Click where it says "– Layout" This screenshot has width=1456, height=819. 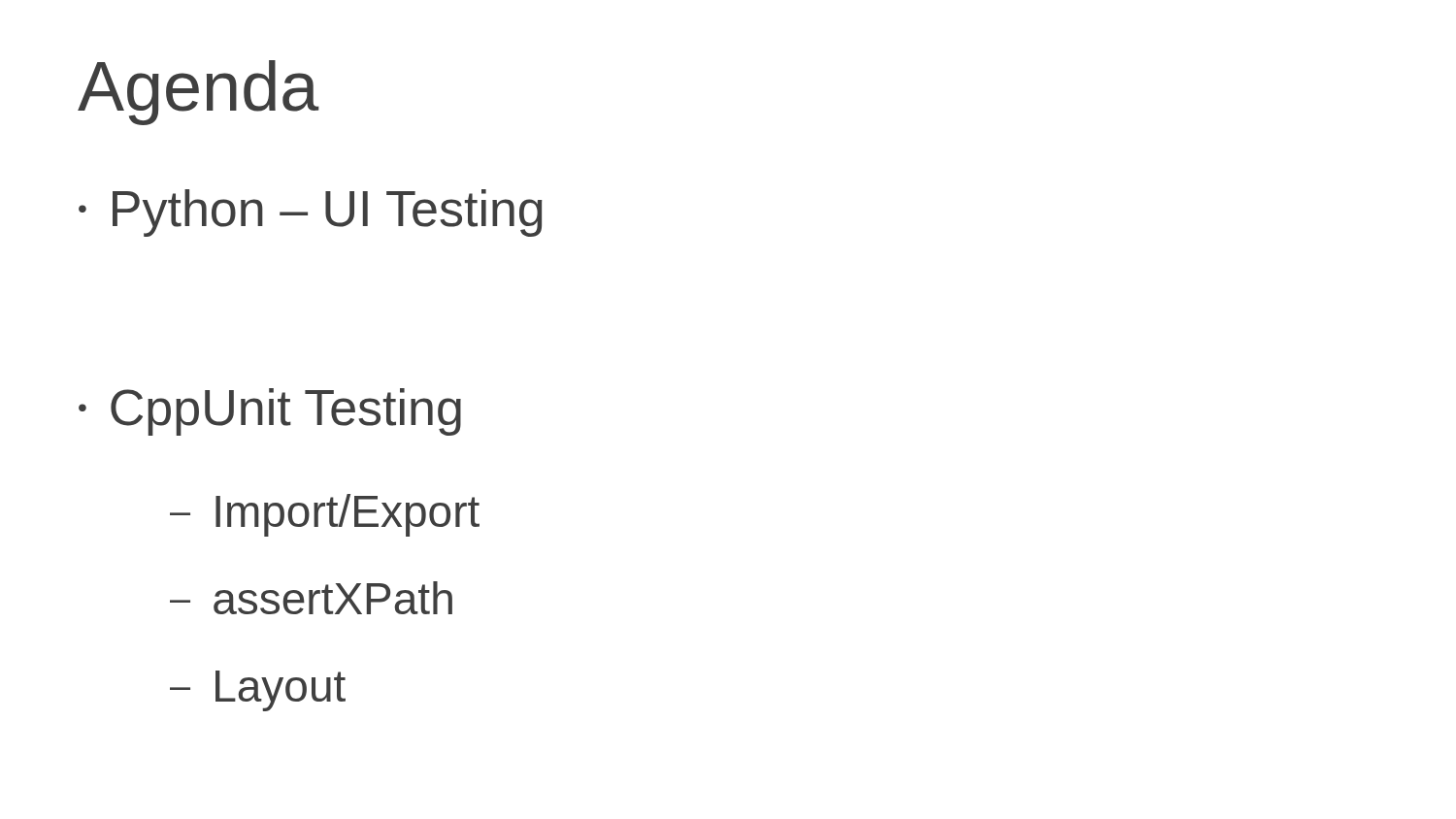coord(258,686)
